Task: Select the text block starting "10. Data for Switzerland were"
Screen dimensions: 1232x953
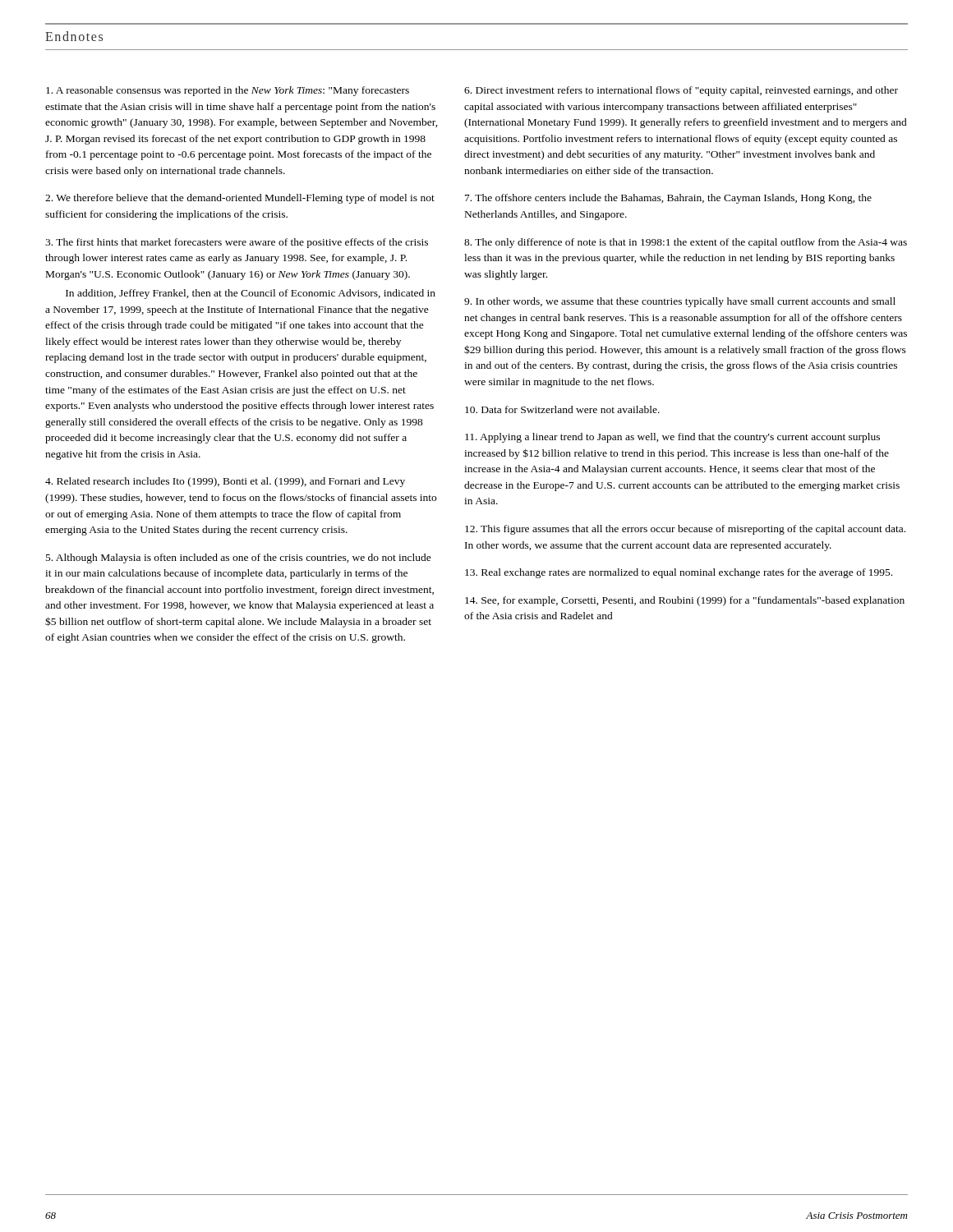Action: 562,409
